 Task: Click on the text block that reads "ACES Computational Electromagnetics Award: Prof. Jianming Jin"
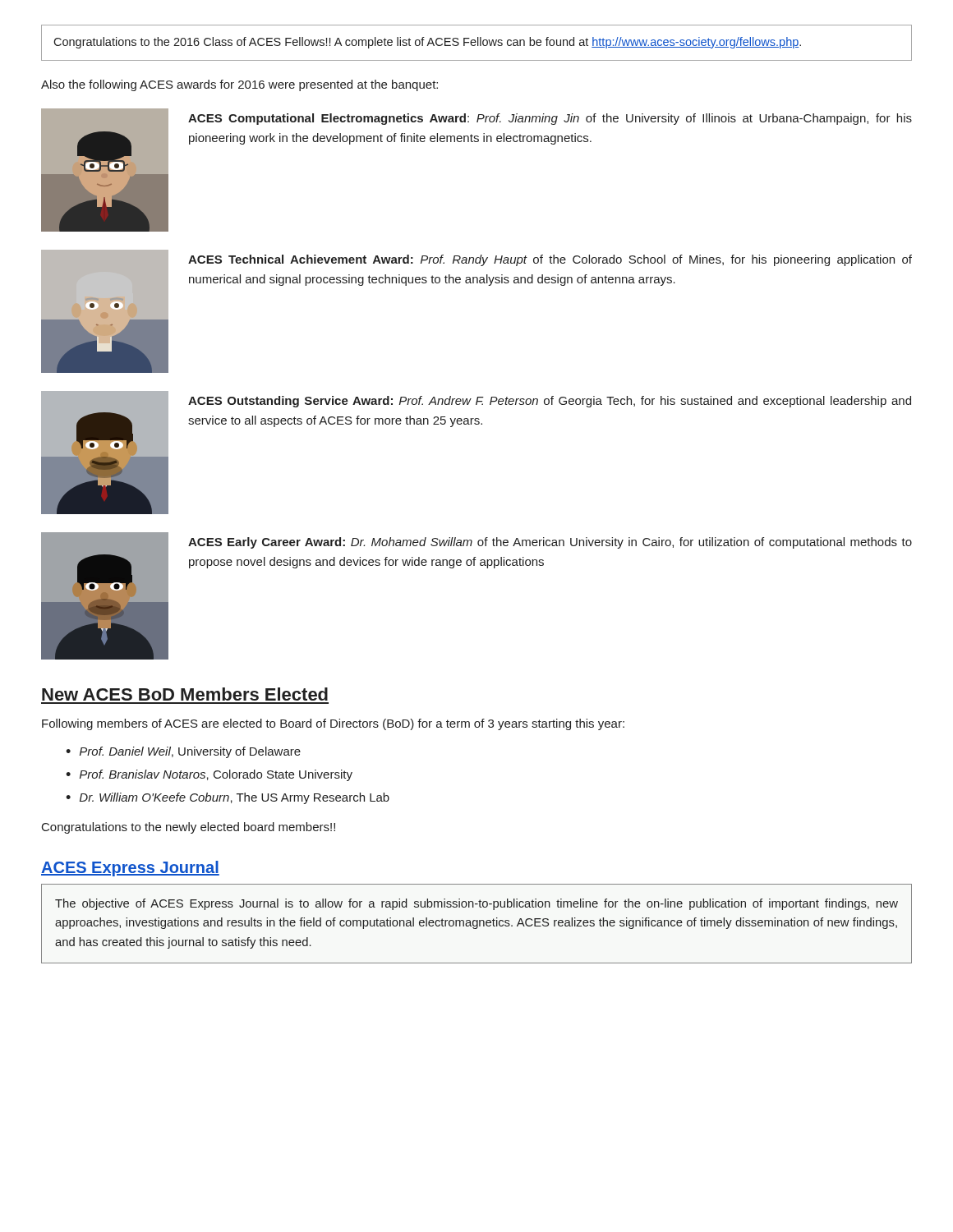(550, 128)
